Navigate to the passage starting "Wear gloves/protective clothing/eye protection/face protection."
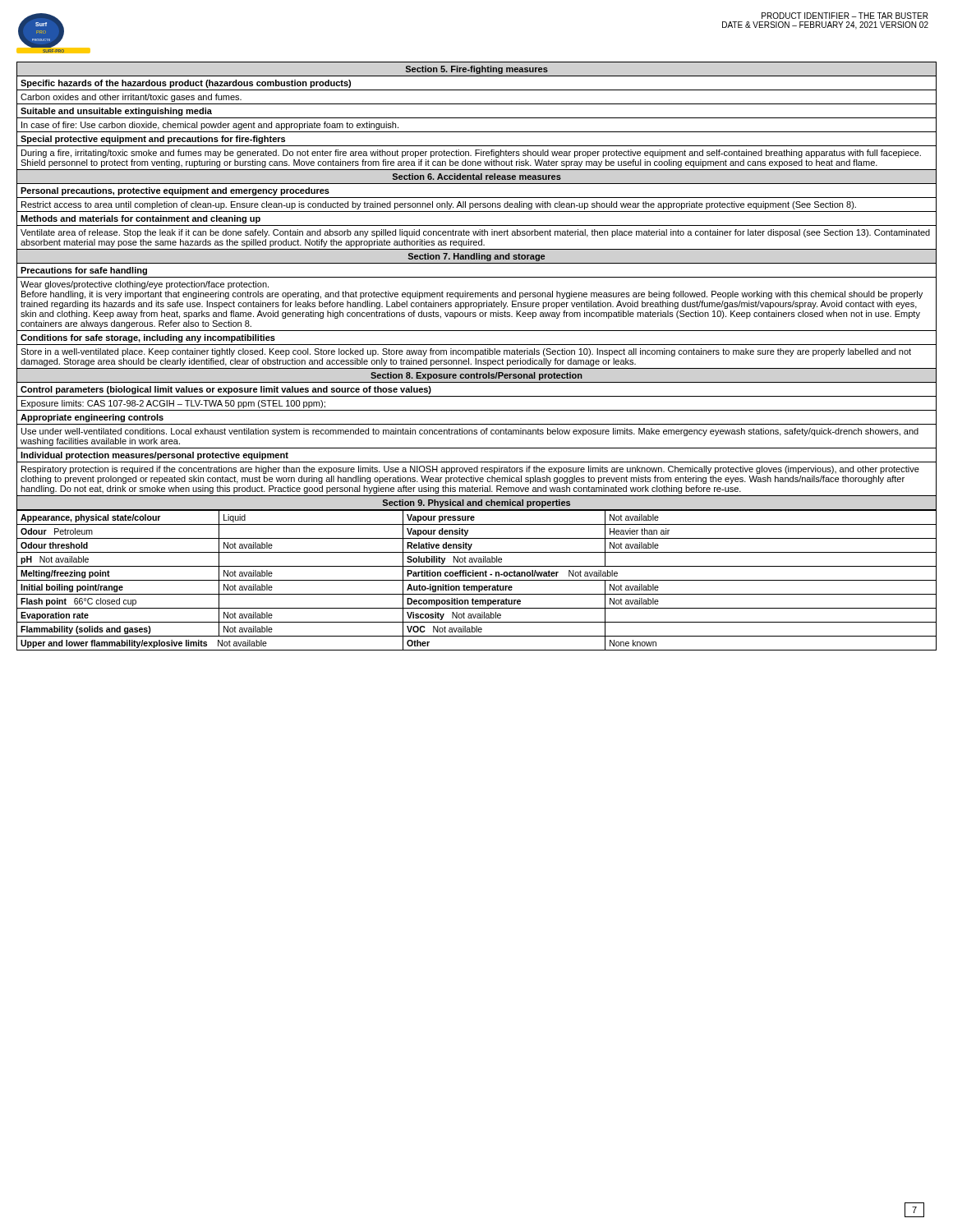Viewport: 953px width, 1232px height. tap(472, 304)
